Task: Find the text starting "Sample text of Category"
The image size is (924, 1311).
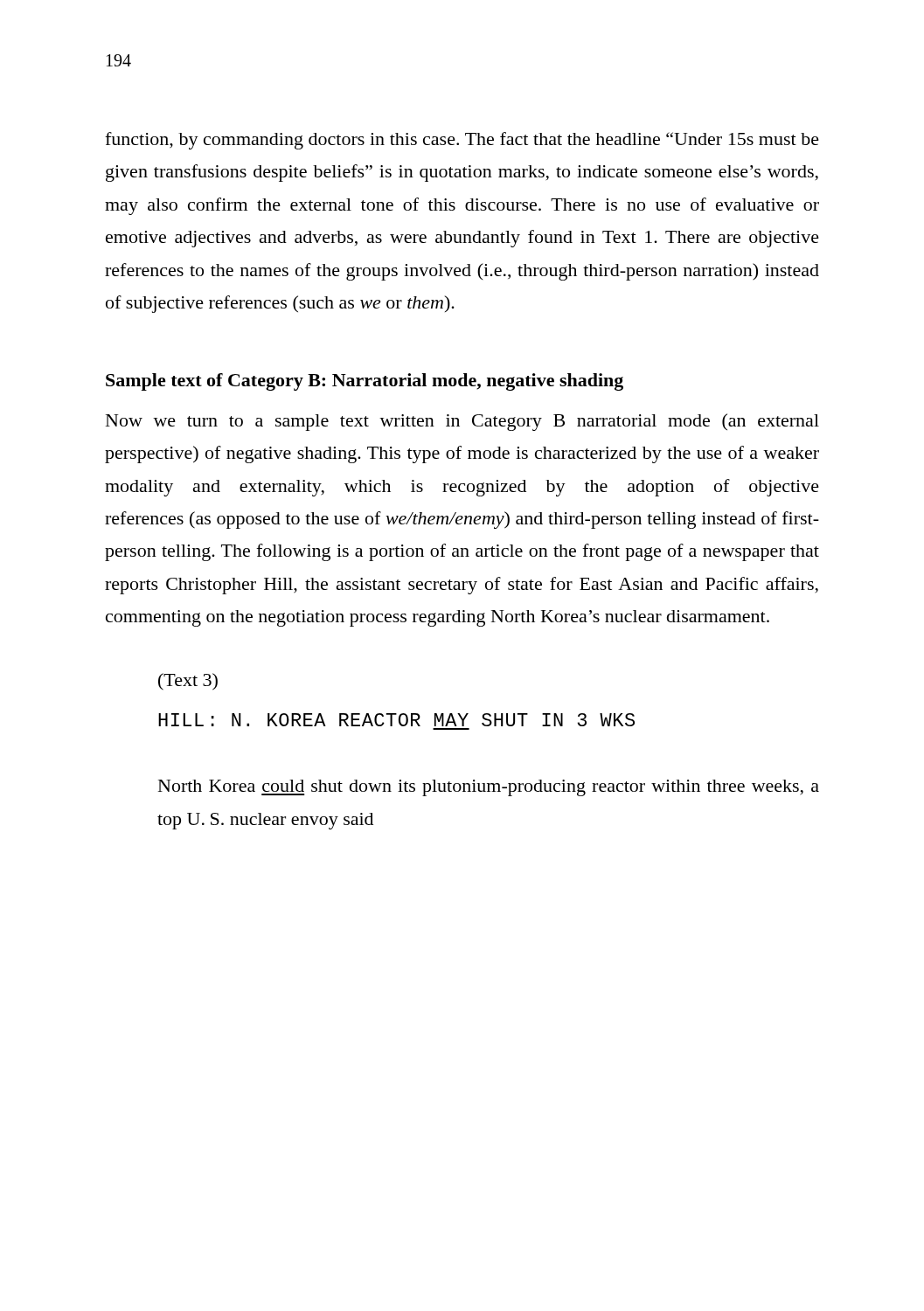Action: coord(364,380)
